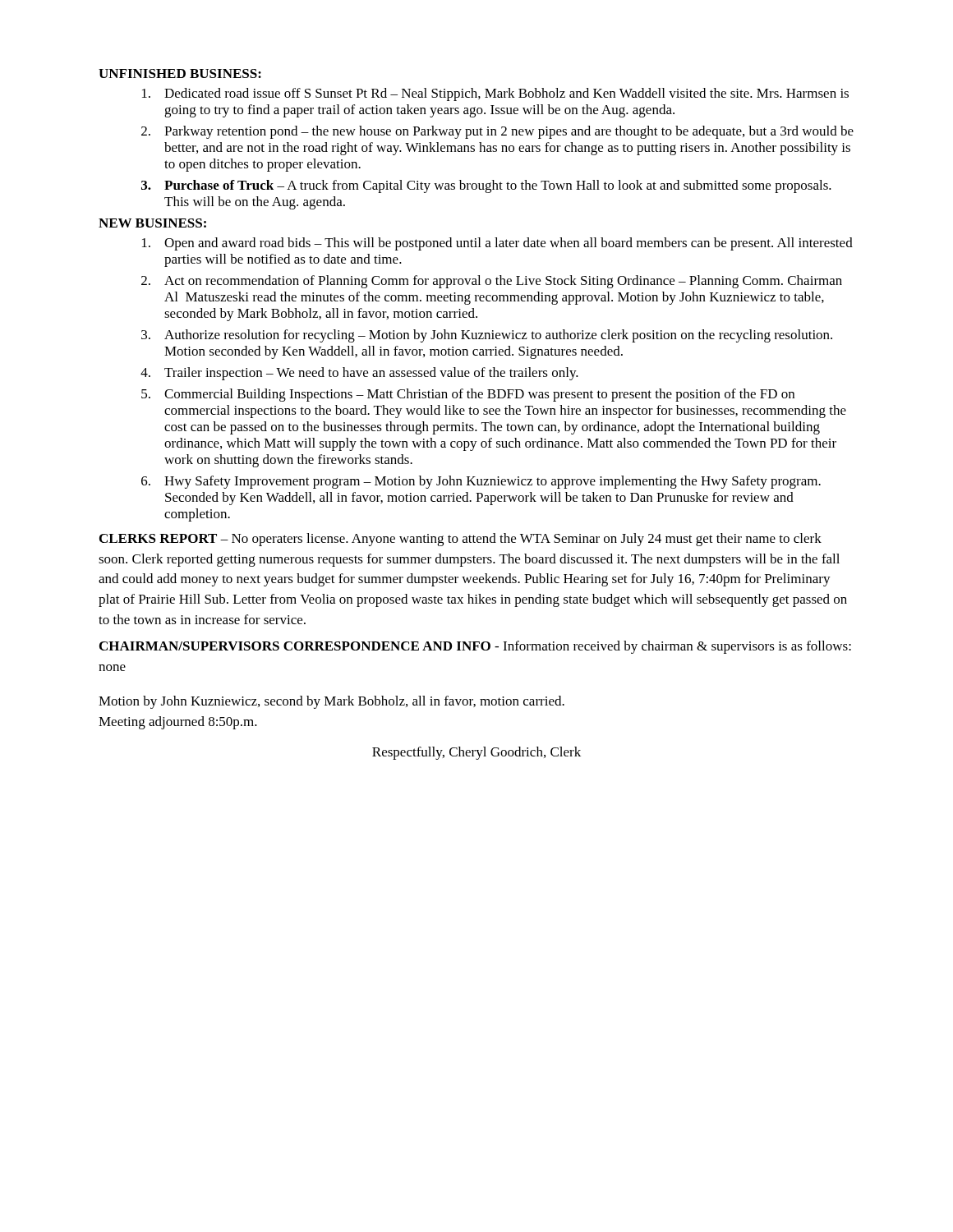Locate the block starting "CLERKS REPORT – No operaters license. Anyone"
The image size is (953, 1232).
[473, 579]
